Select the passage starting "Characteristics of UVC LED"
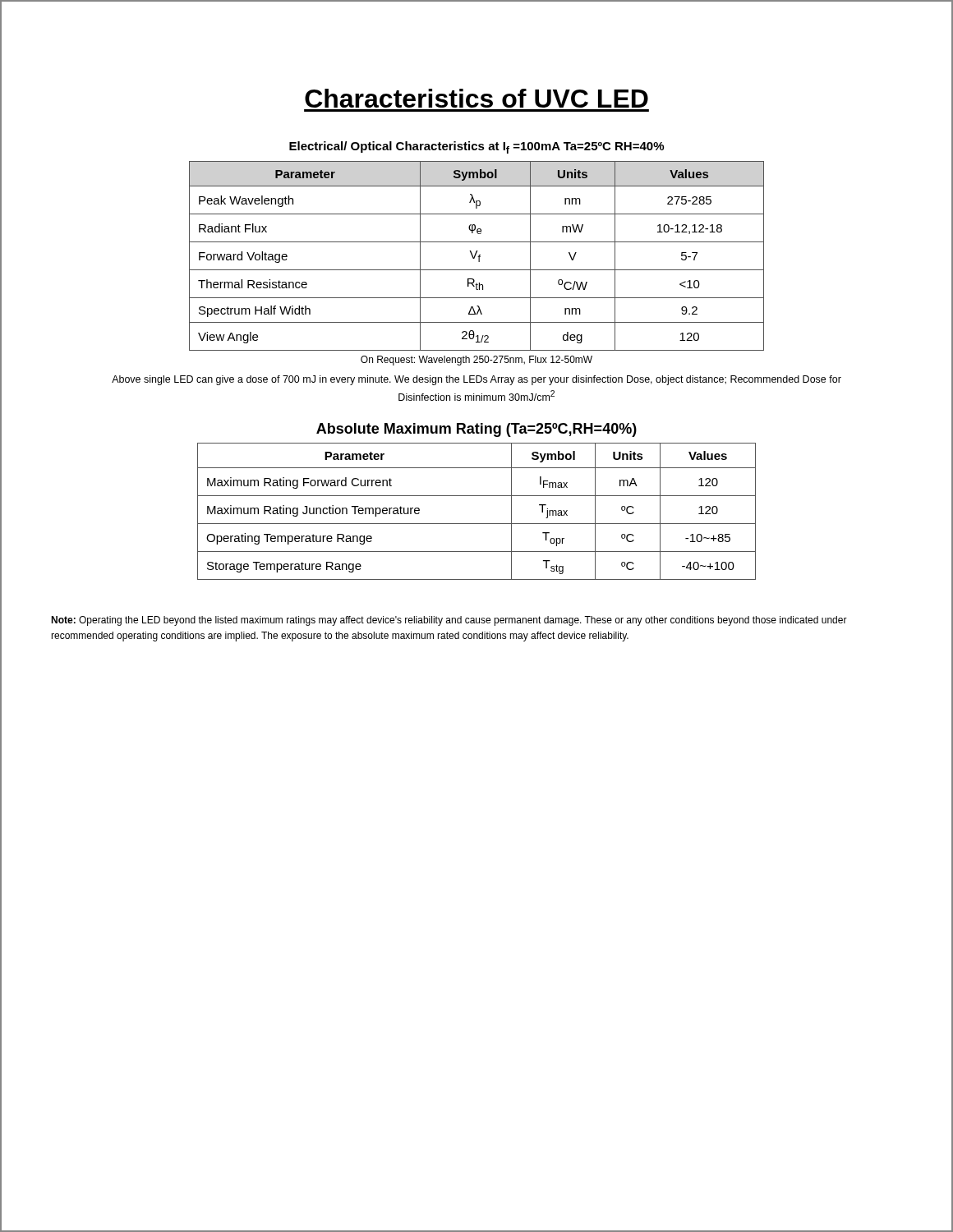Screen dimensions: 1232x953 click(x=476, y=99)
